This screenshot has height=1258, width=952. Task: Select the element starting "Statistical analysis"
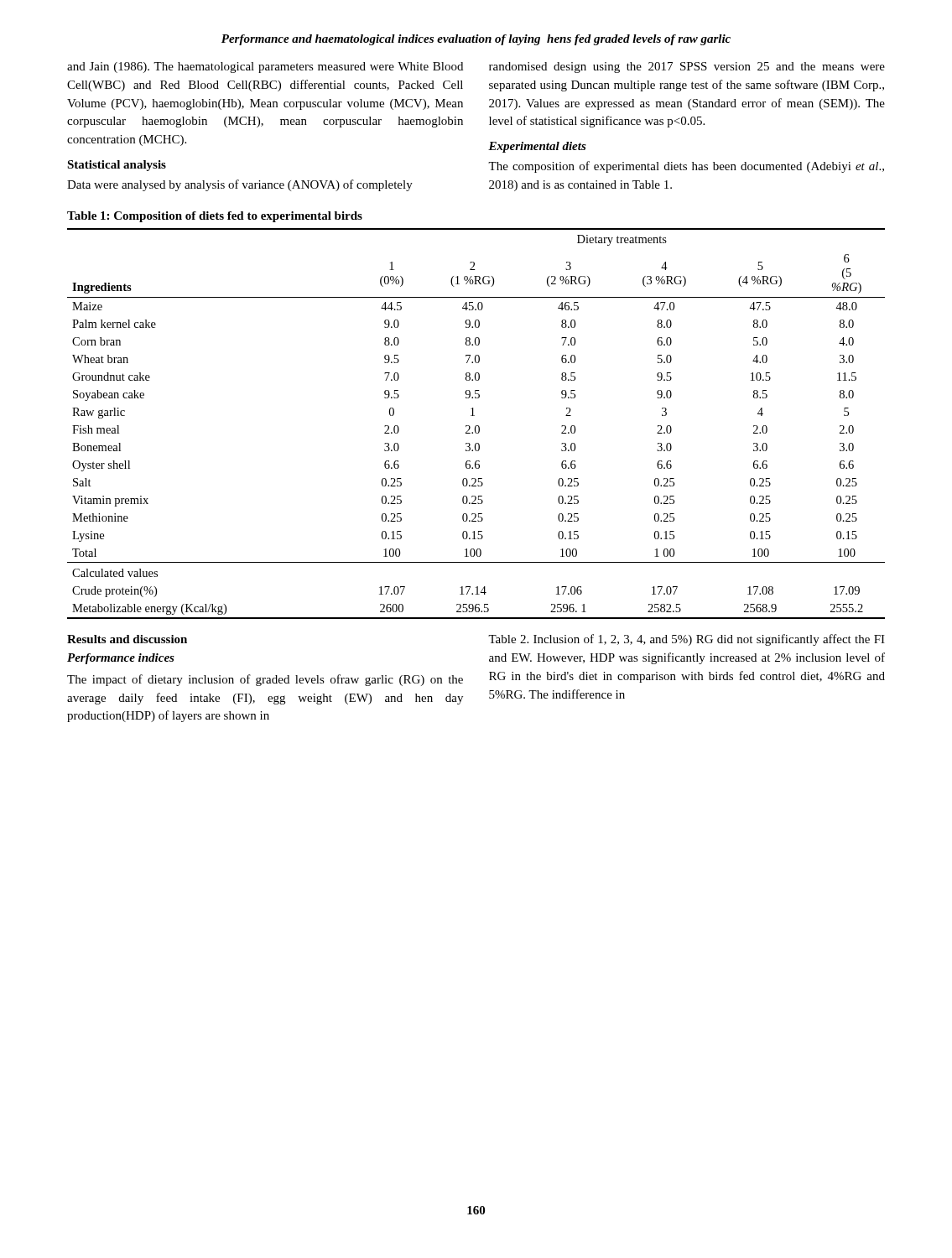117,164
